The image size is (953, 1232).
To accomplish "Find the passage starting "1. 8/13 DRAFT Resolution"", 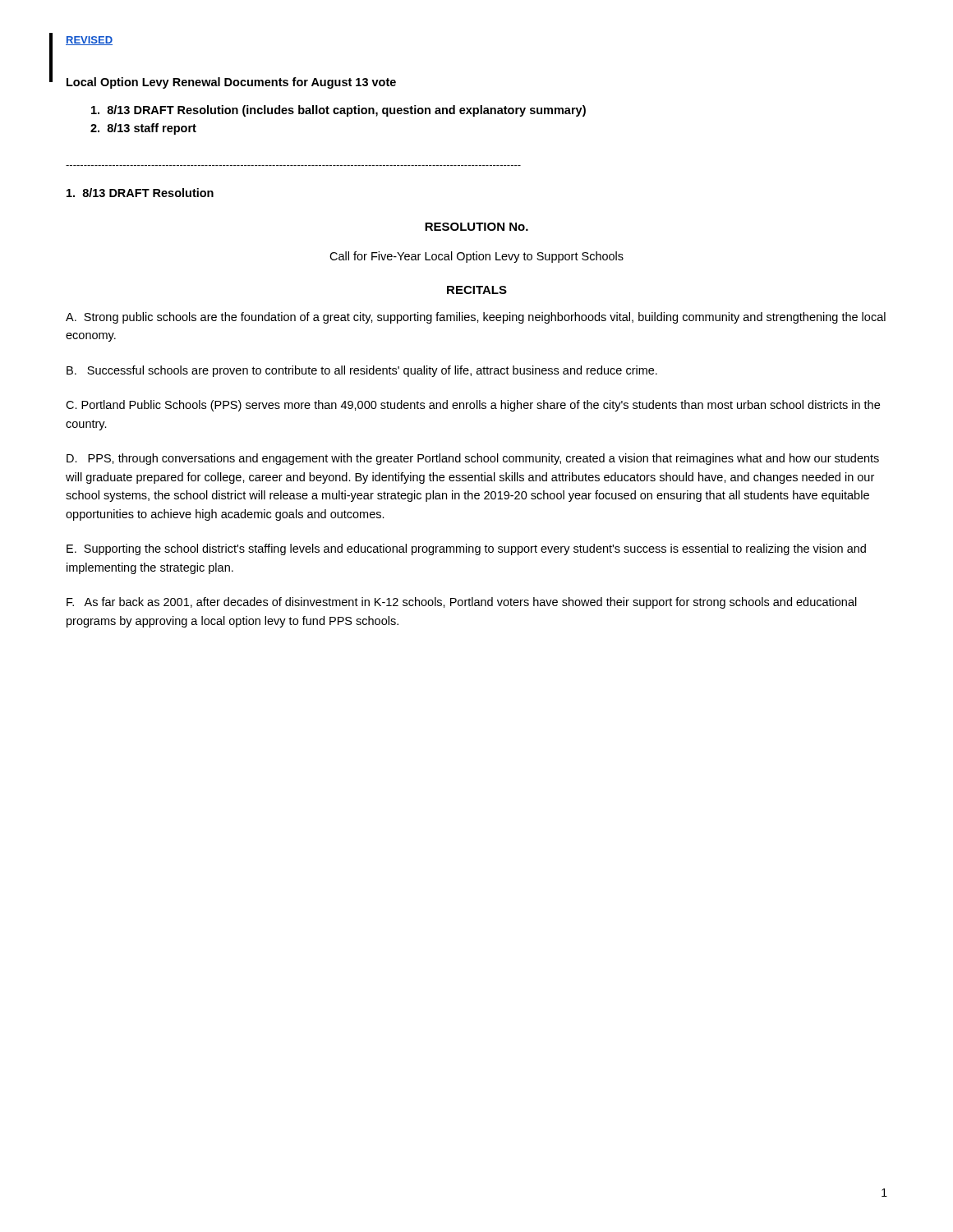I will click(140, 193).
